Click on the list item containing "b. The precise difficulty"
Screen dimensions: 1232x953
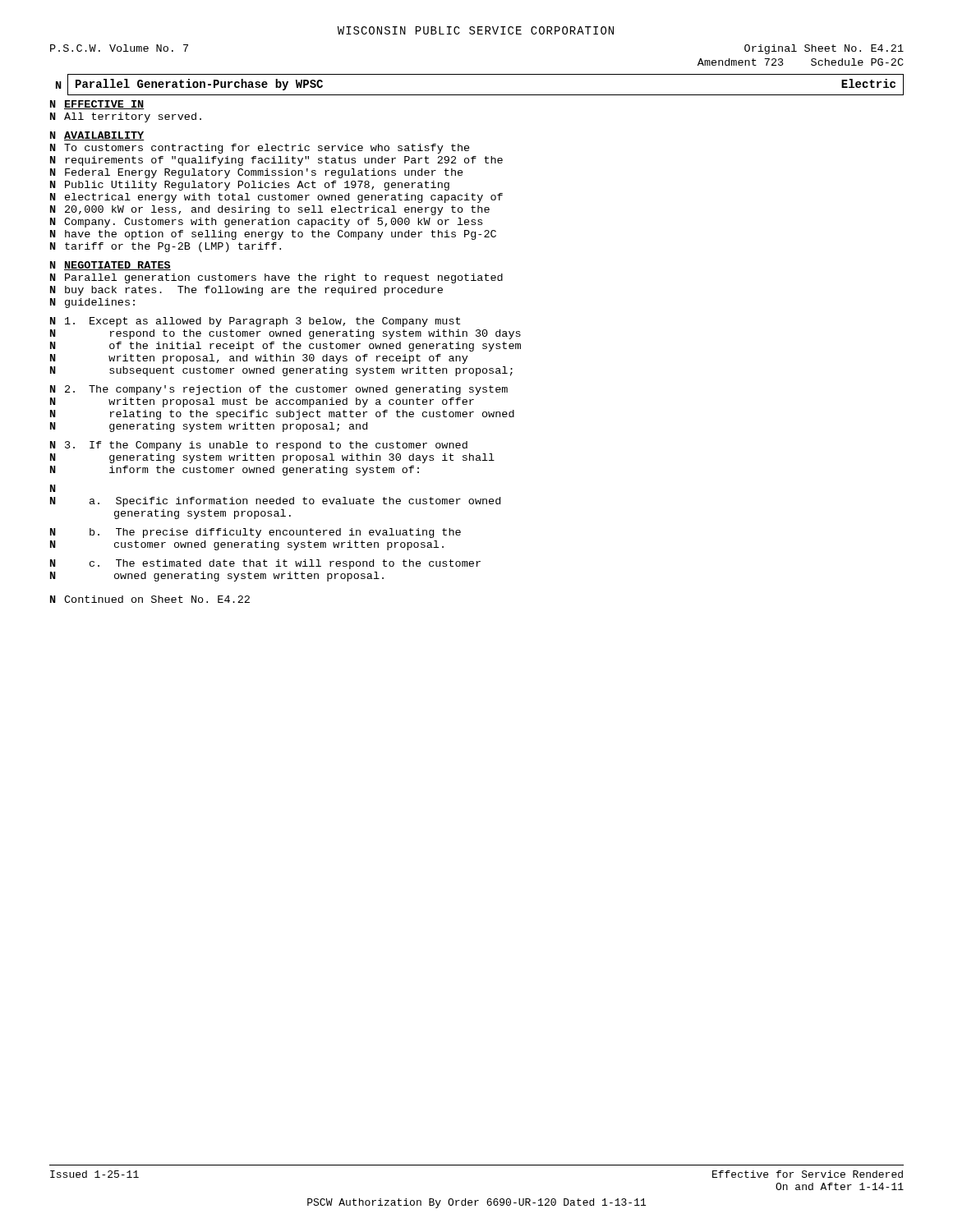[263, 533]
